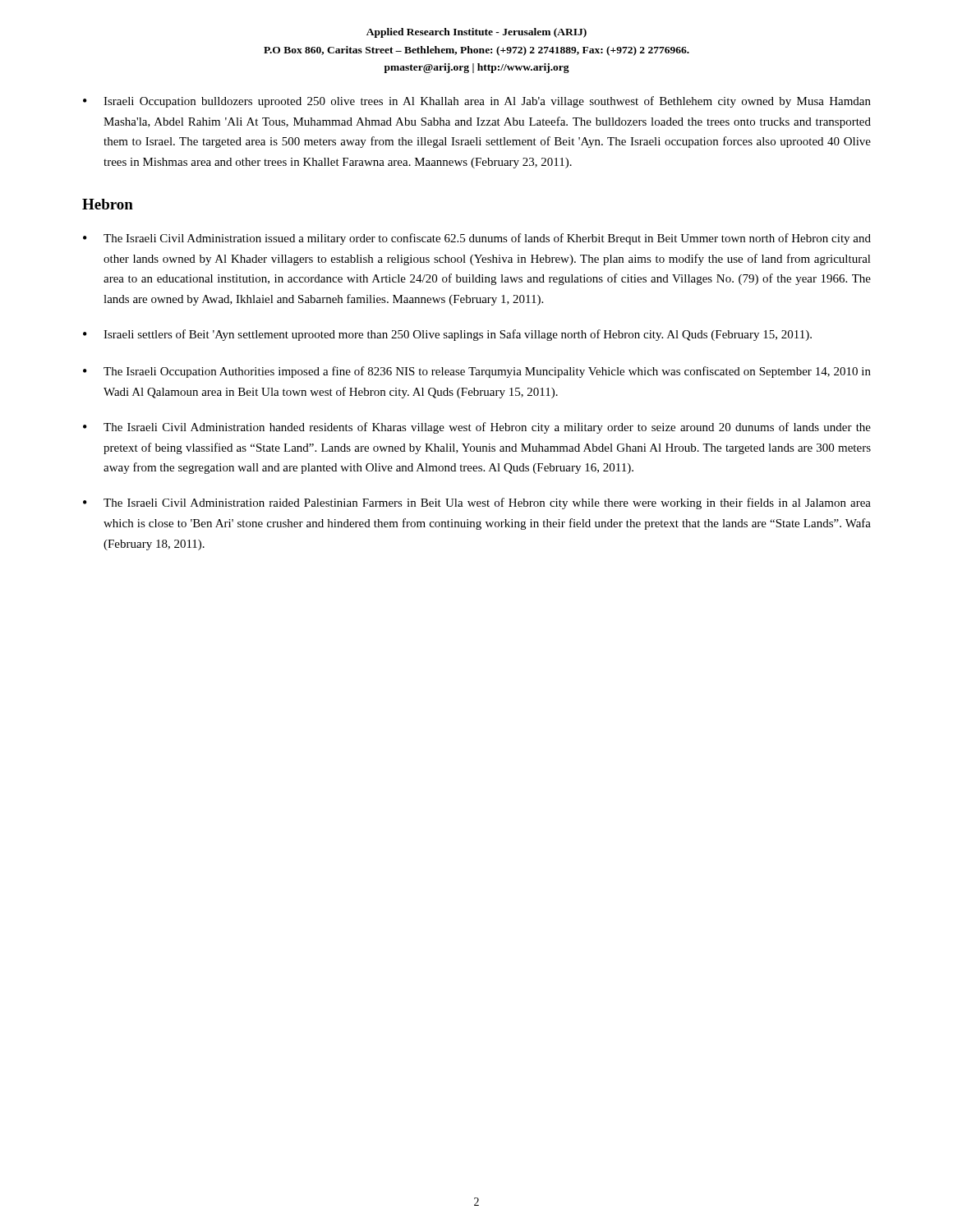This screenshot has width=953, height=1232.
Task: Locate the block of text that opens with "• The Israeli Occupation Authorities"
Action: pyautogui.click(x=476, y=382)
